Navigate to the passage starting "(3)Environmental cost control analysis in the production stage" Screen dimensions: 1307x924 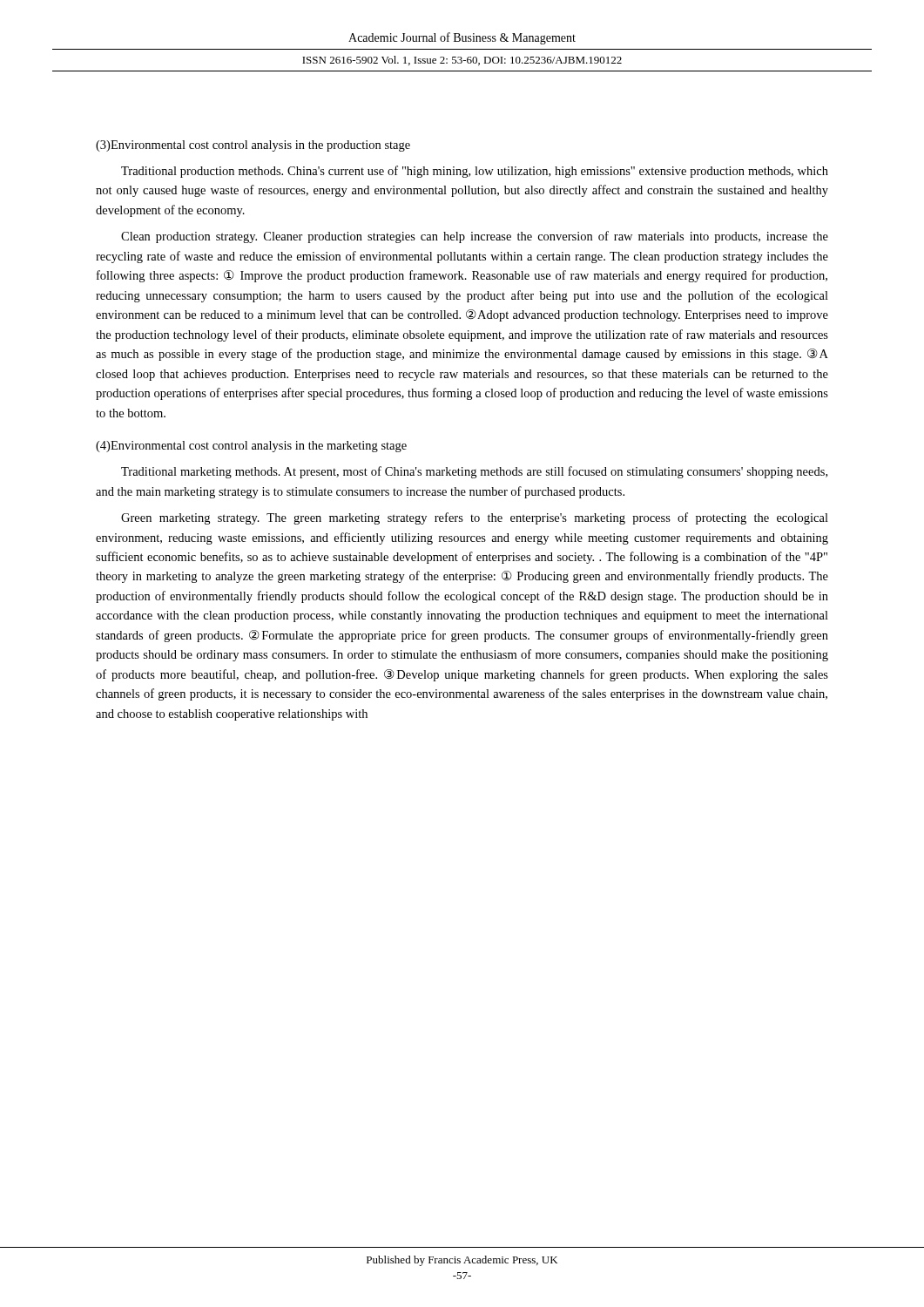[x=253, y=145]
